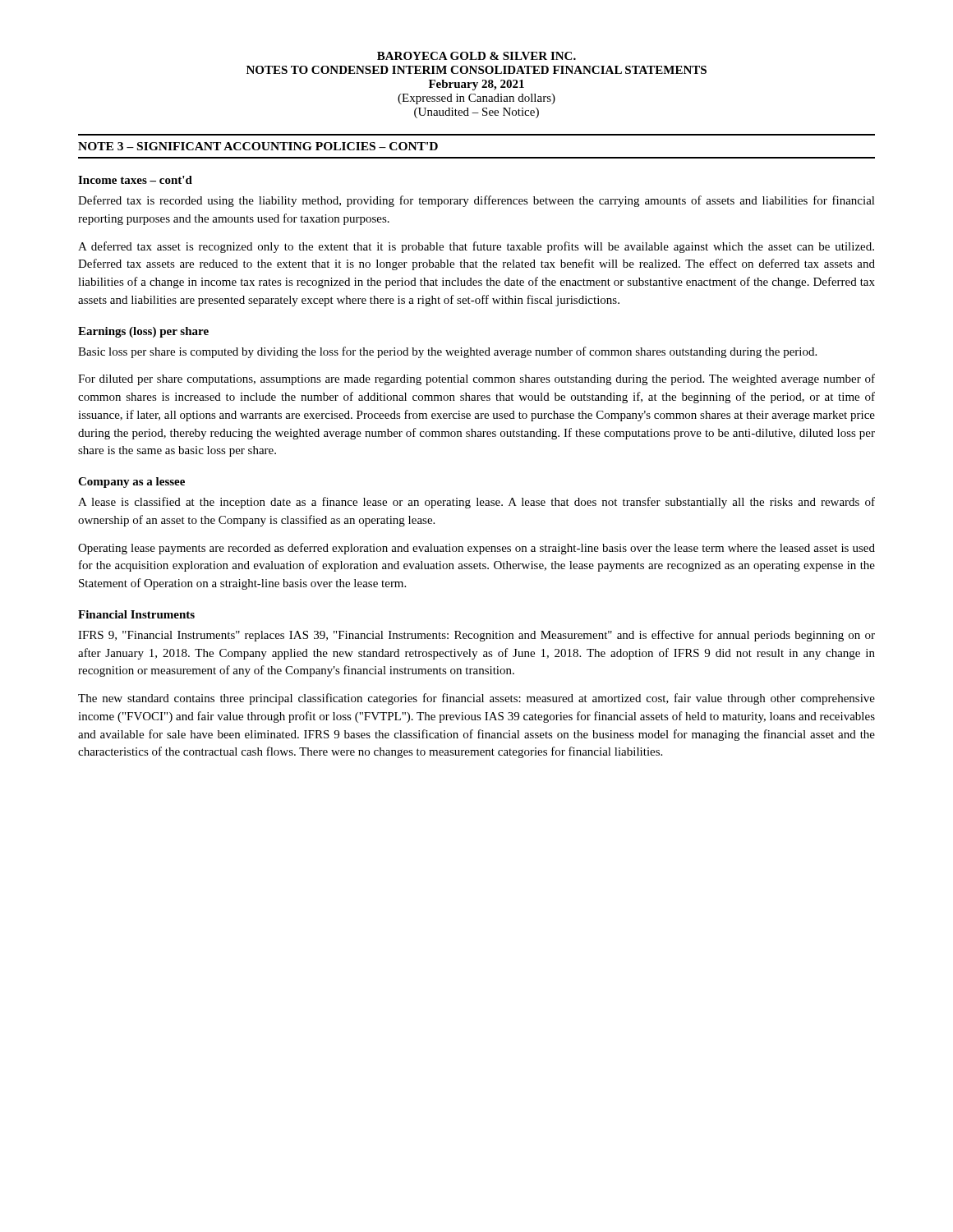953x1232 pixels.
Task: Select the text block containing "For diluted per share computations, assumptions are"
Action: coord(476,415)
